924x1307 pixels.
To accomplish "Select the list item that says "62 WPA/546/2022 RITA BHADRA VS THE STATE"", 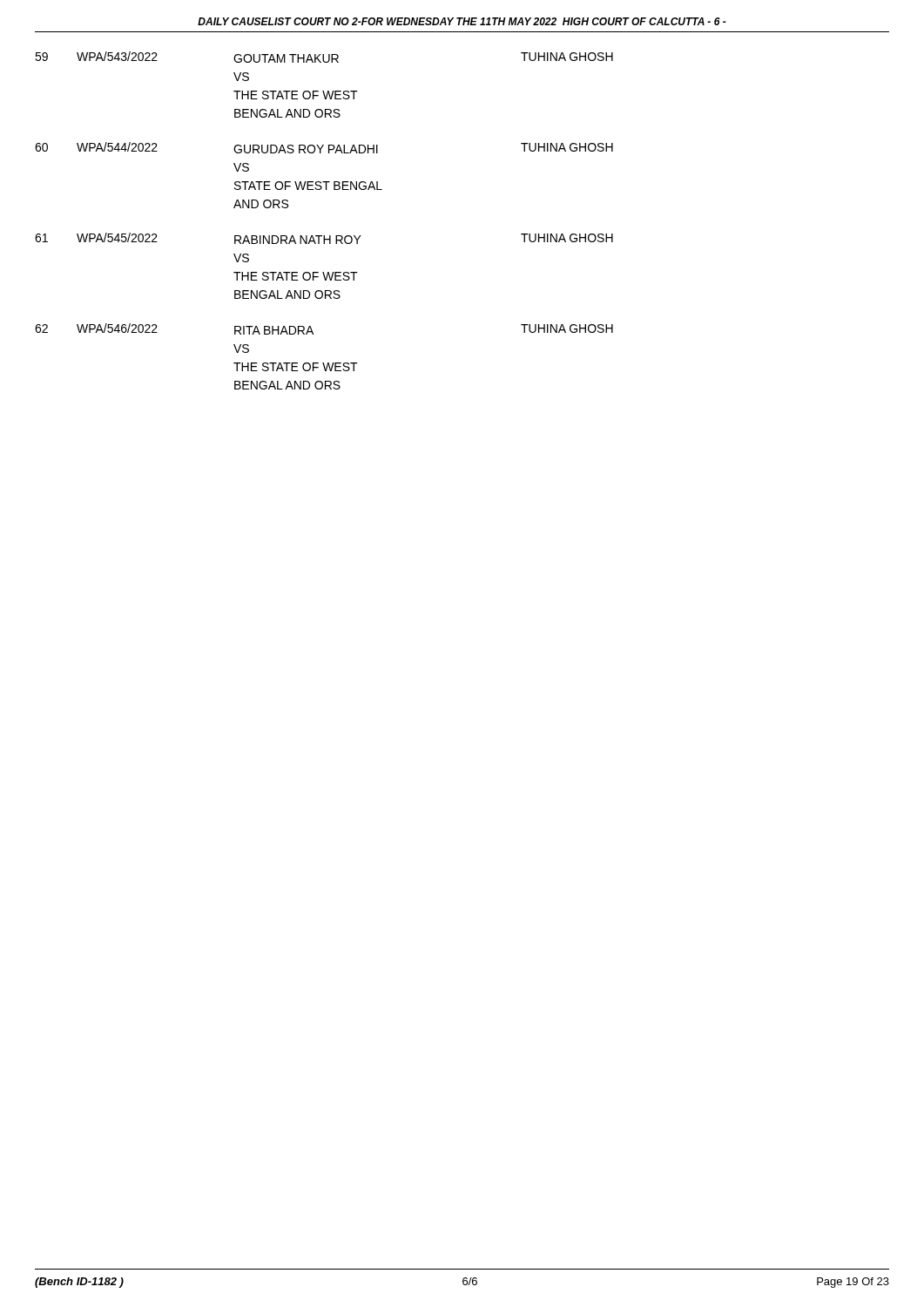I will coord(118,329).
